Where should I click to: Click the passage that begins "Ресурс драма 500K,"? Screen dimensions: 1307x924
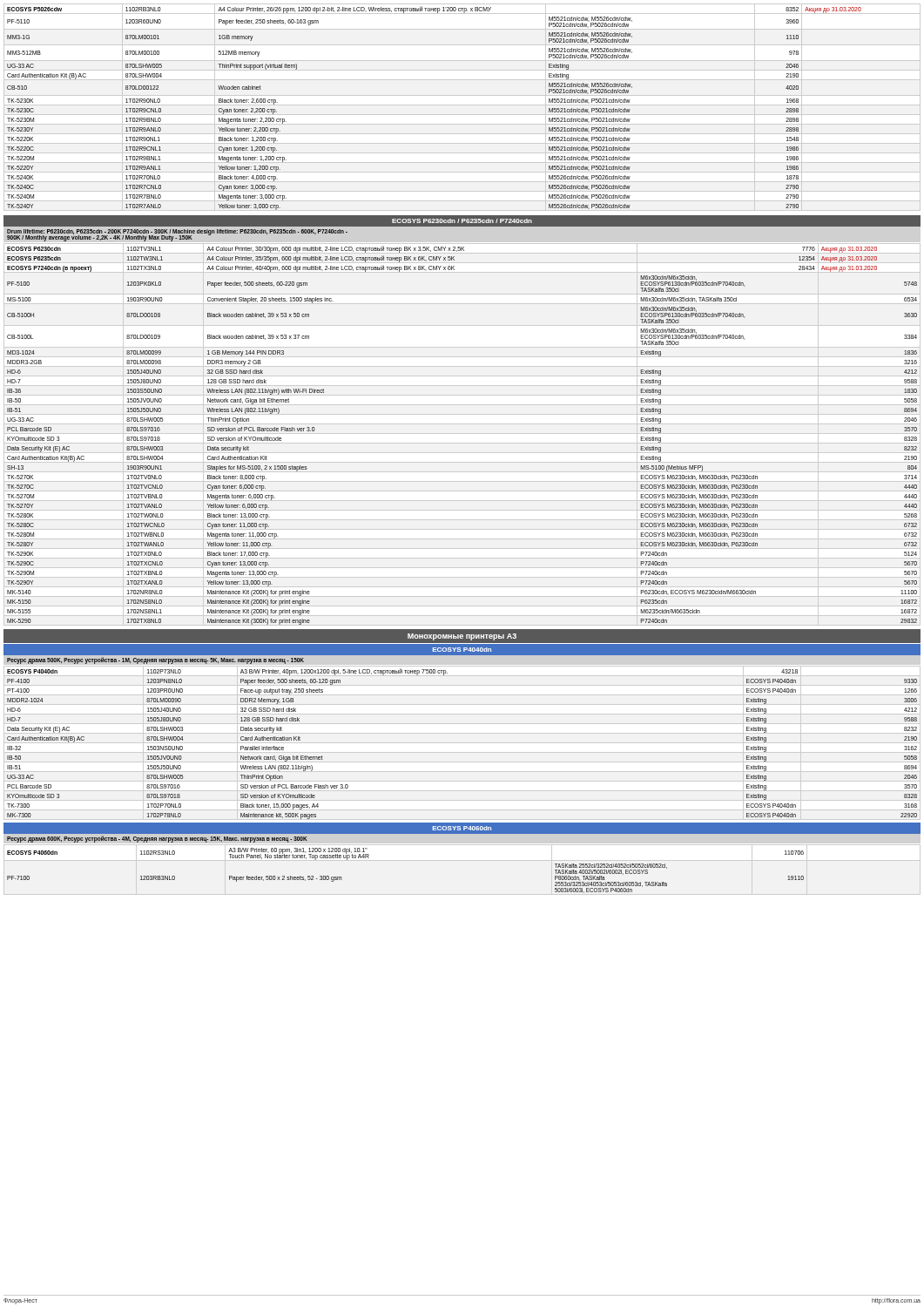pos(155,660)
